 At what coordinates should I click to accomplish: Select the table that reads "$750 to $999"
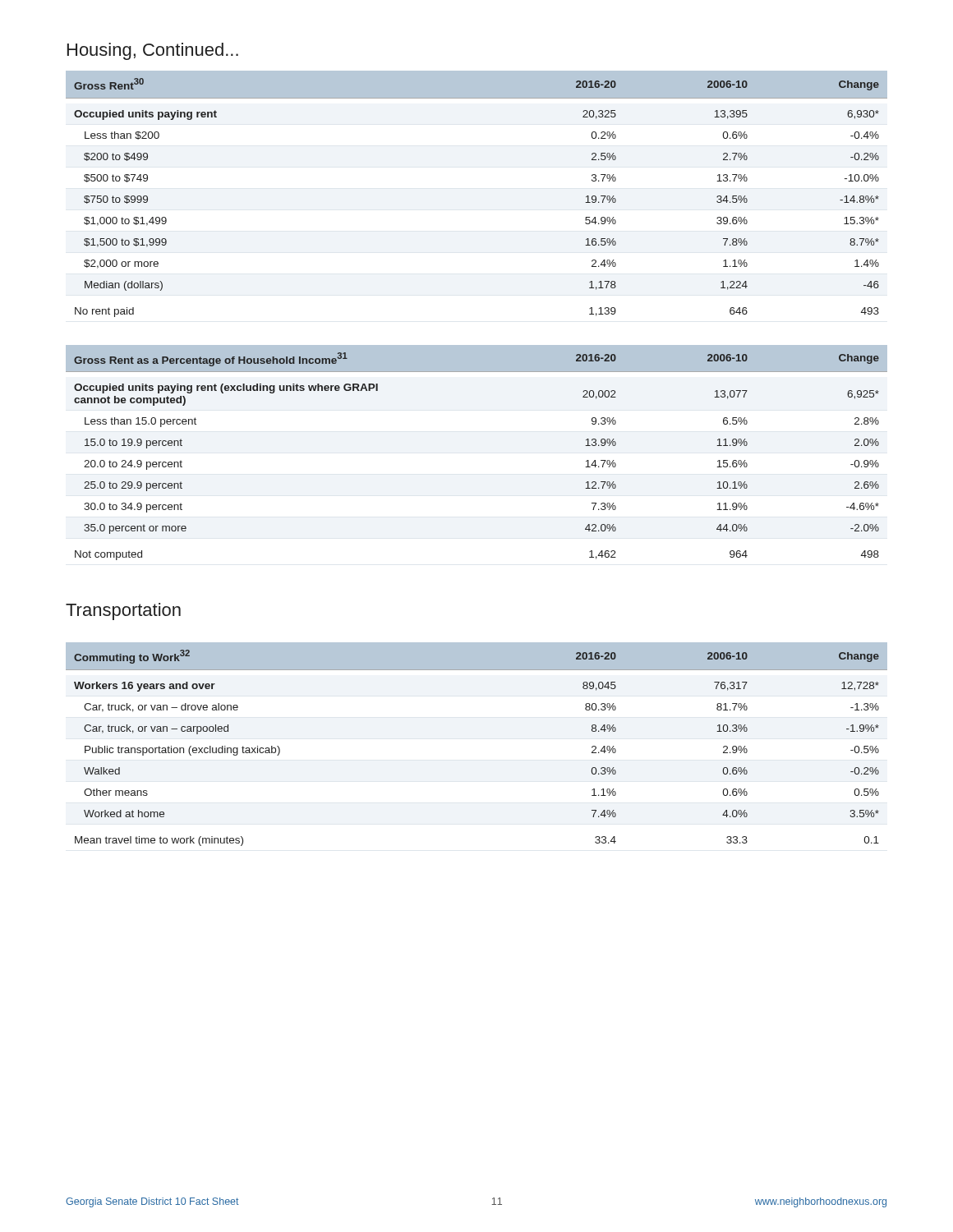[476, 196]
